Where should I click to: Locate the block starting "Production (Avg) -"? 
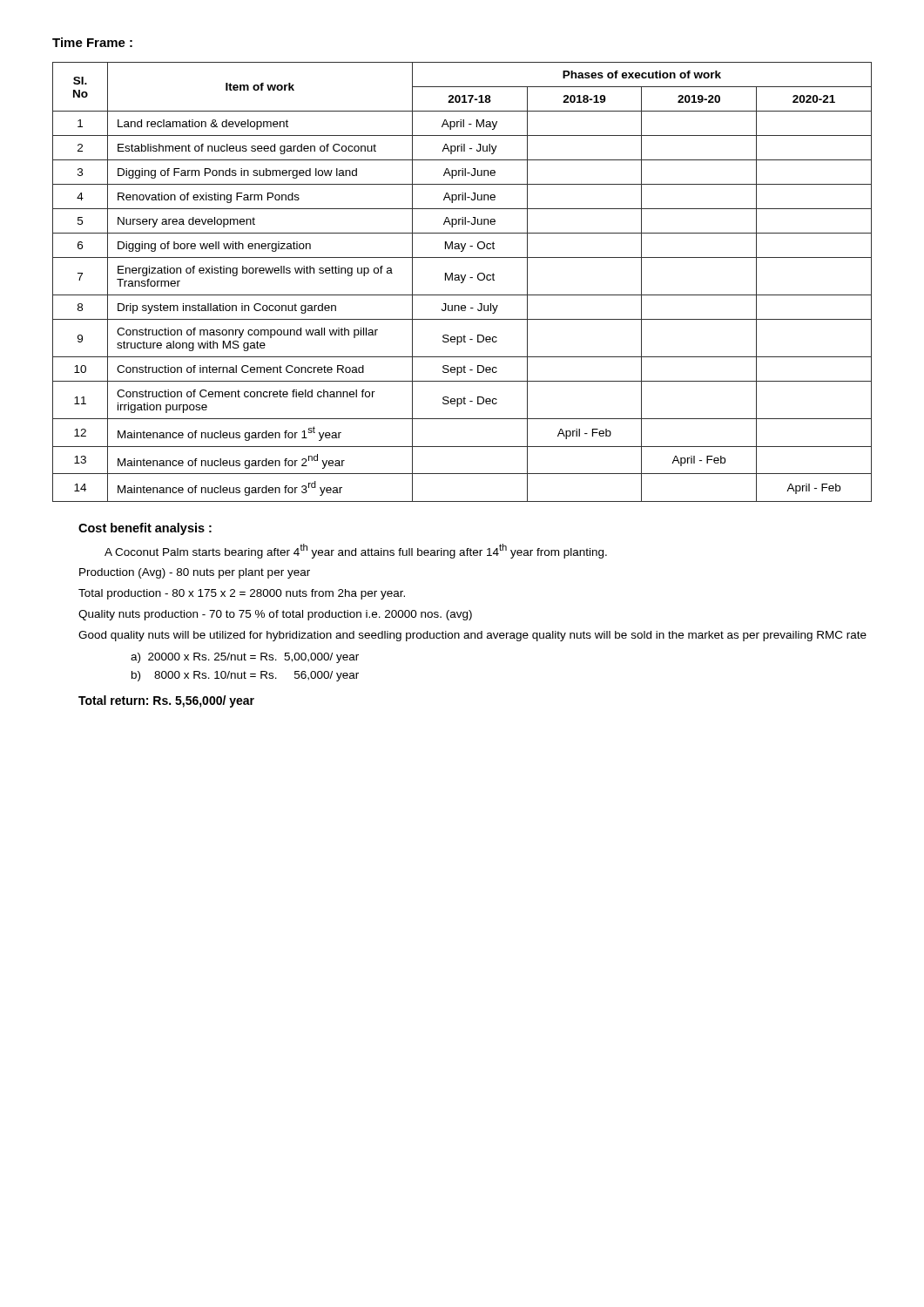194,572
